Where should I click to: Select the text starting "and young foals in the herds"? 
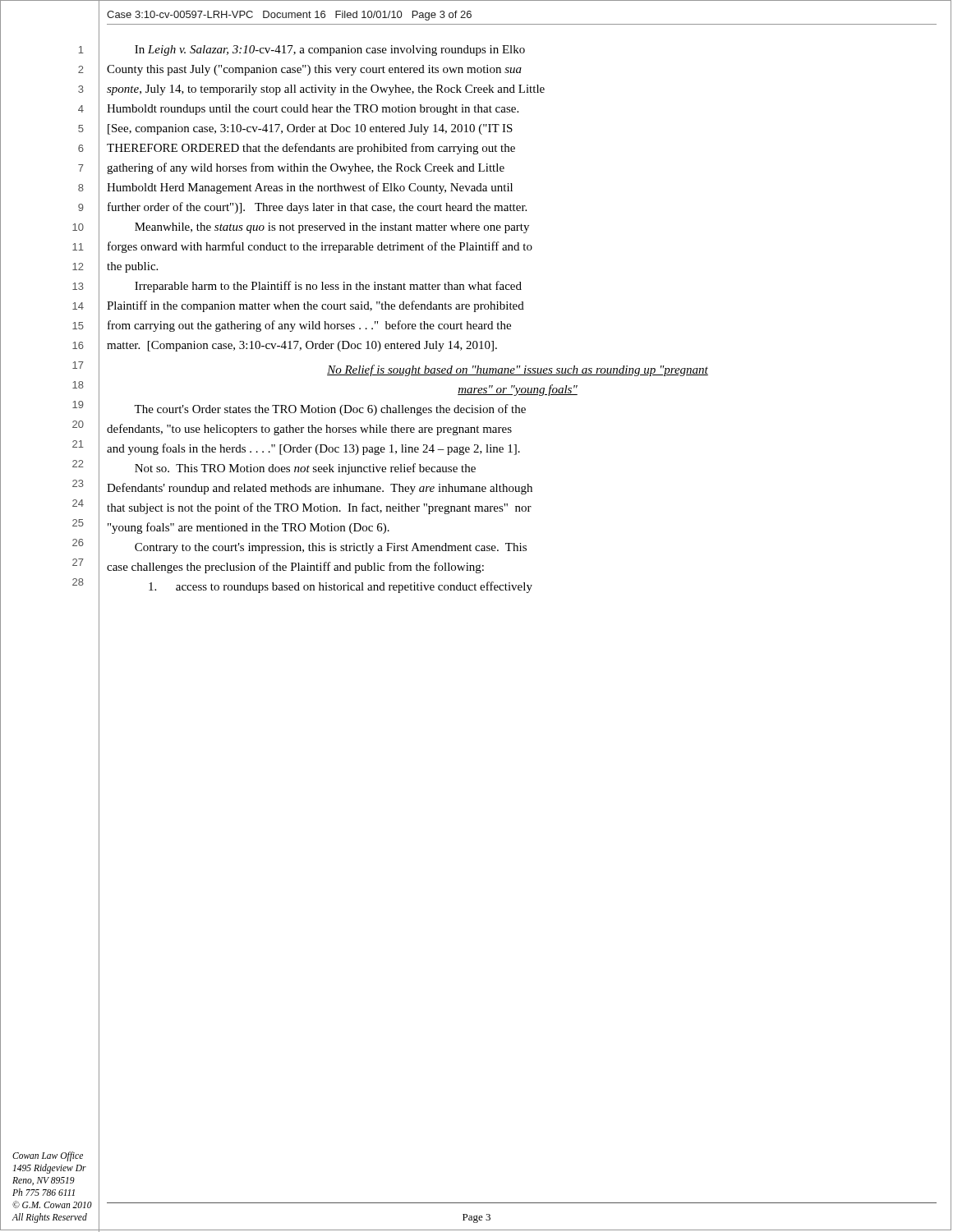coord(314,448)
